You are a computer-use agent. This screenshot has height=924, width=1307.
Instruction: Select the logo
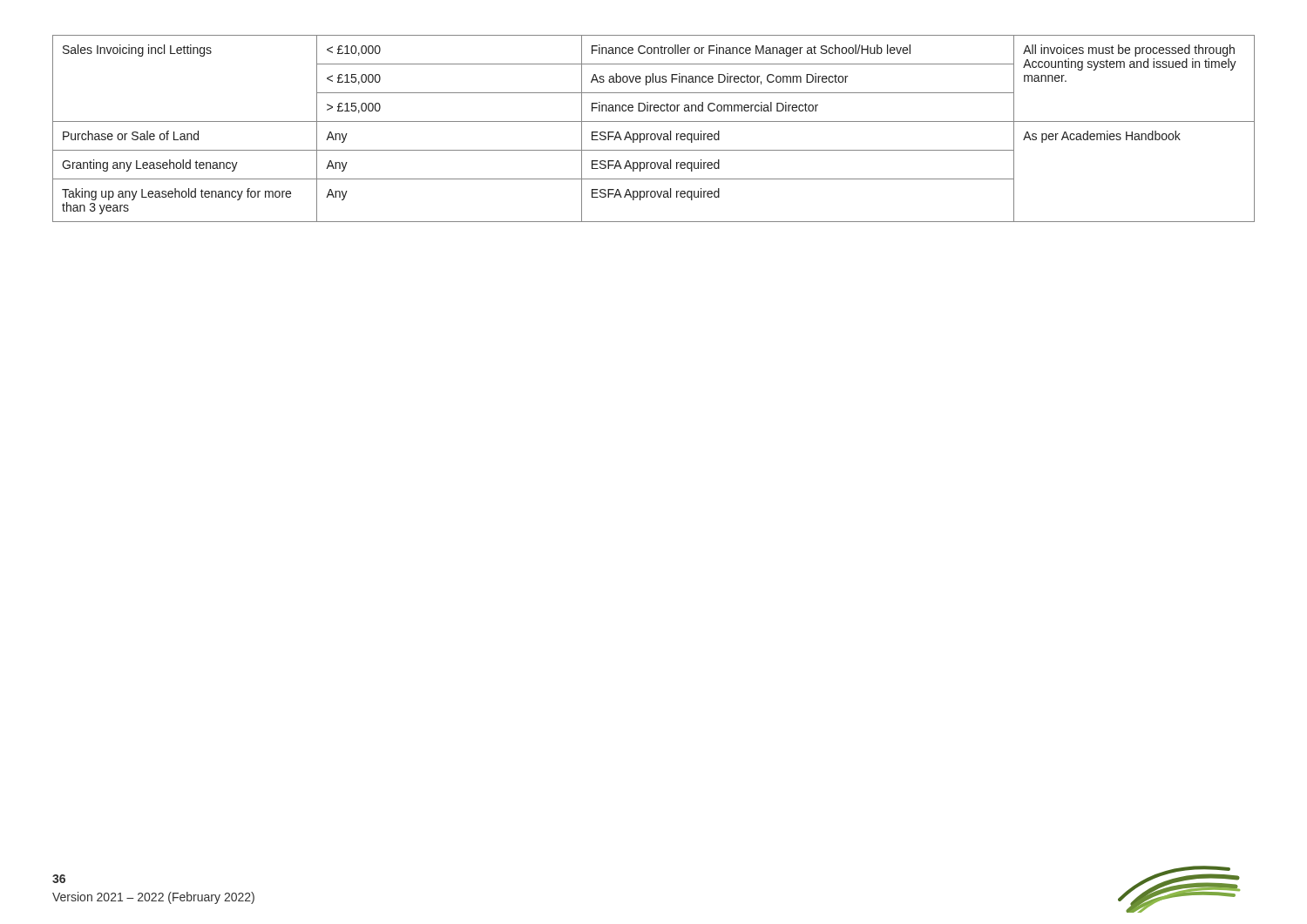[1185, 879]
